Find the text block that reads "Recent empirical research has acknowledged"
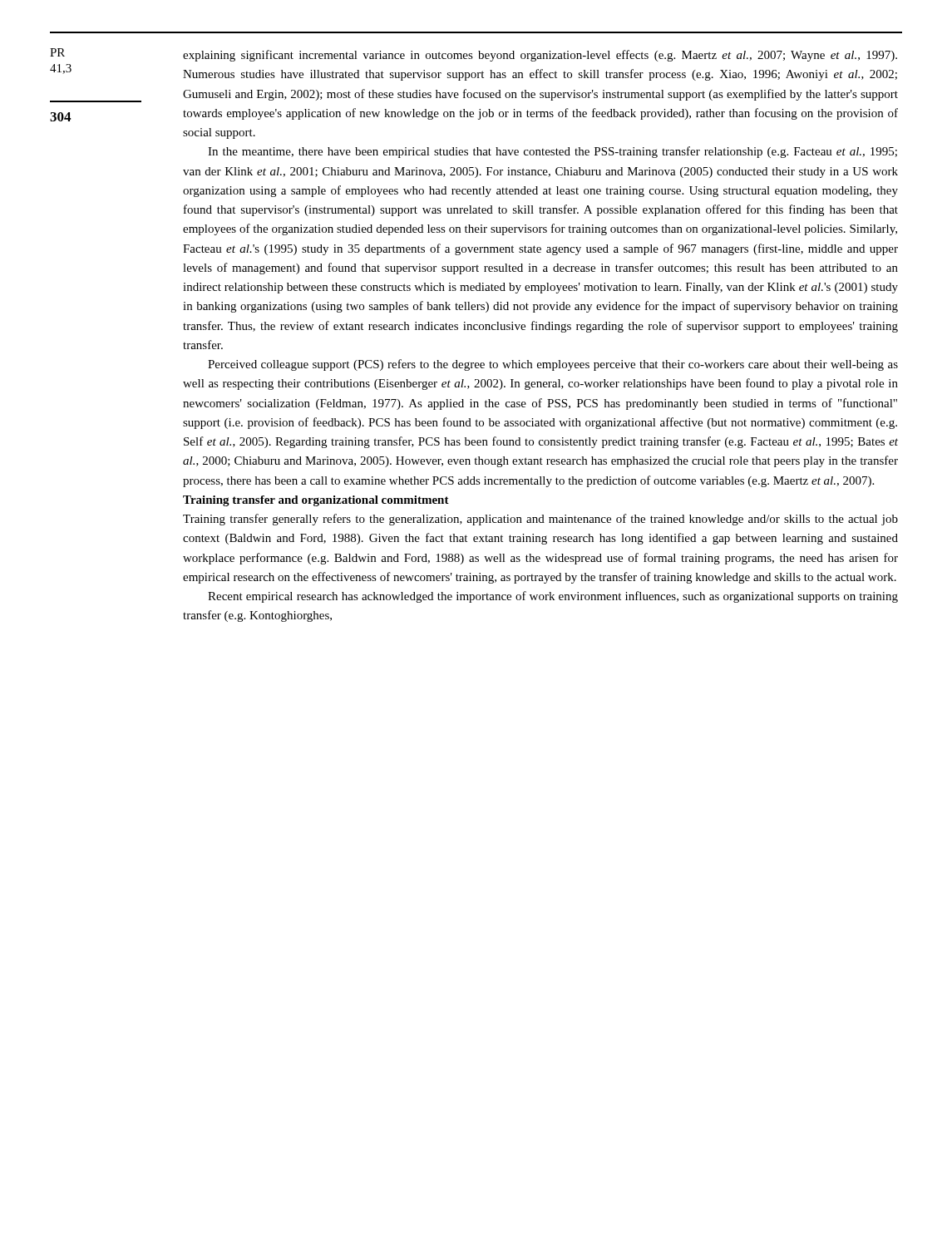Viewport: 952px width, 1247px height. [x=540, y=606]
